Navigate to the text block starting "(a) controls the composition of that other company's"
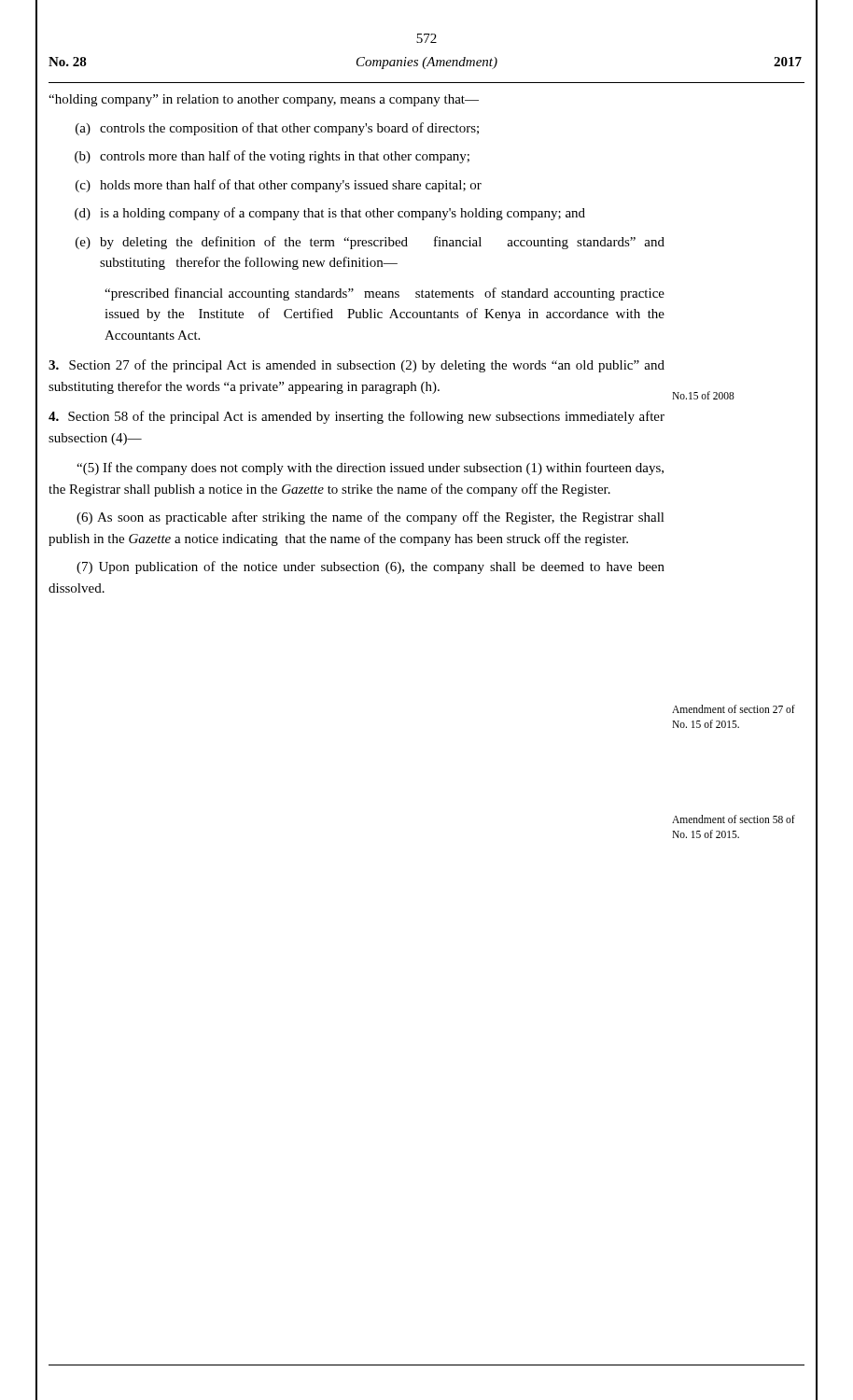This screenshot has height=1400, width=853. pyautogui.click(x=357, y=128)
